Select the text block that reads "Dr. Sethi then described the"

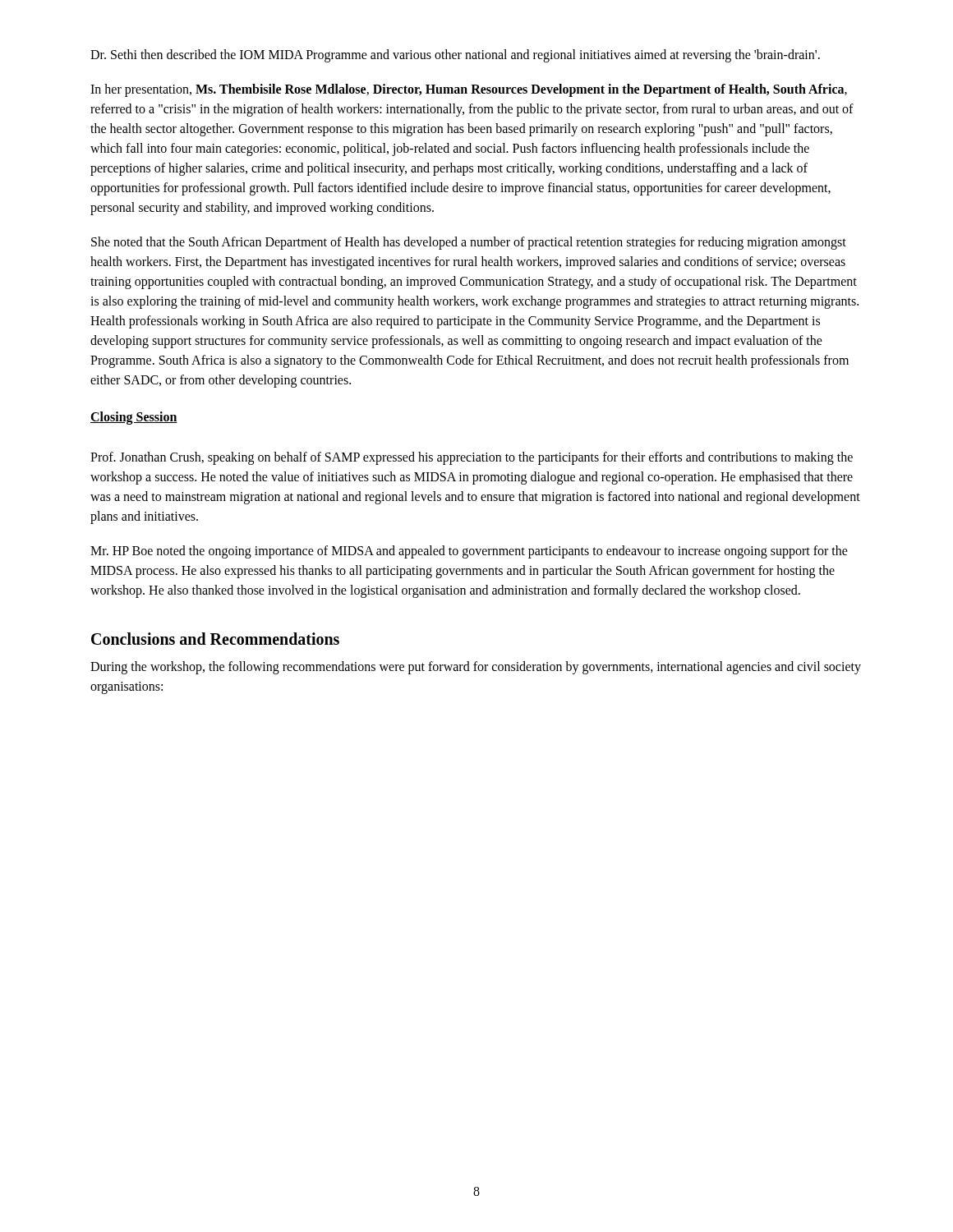click(455, 55)
